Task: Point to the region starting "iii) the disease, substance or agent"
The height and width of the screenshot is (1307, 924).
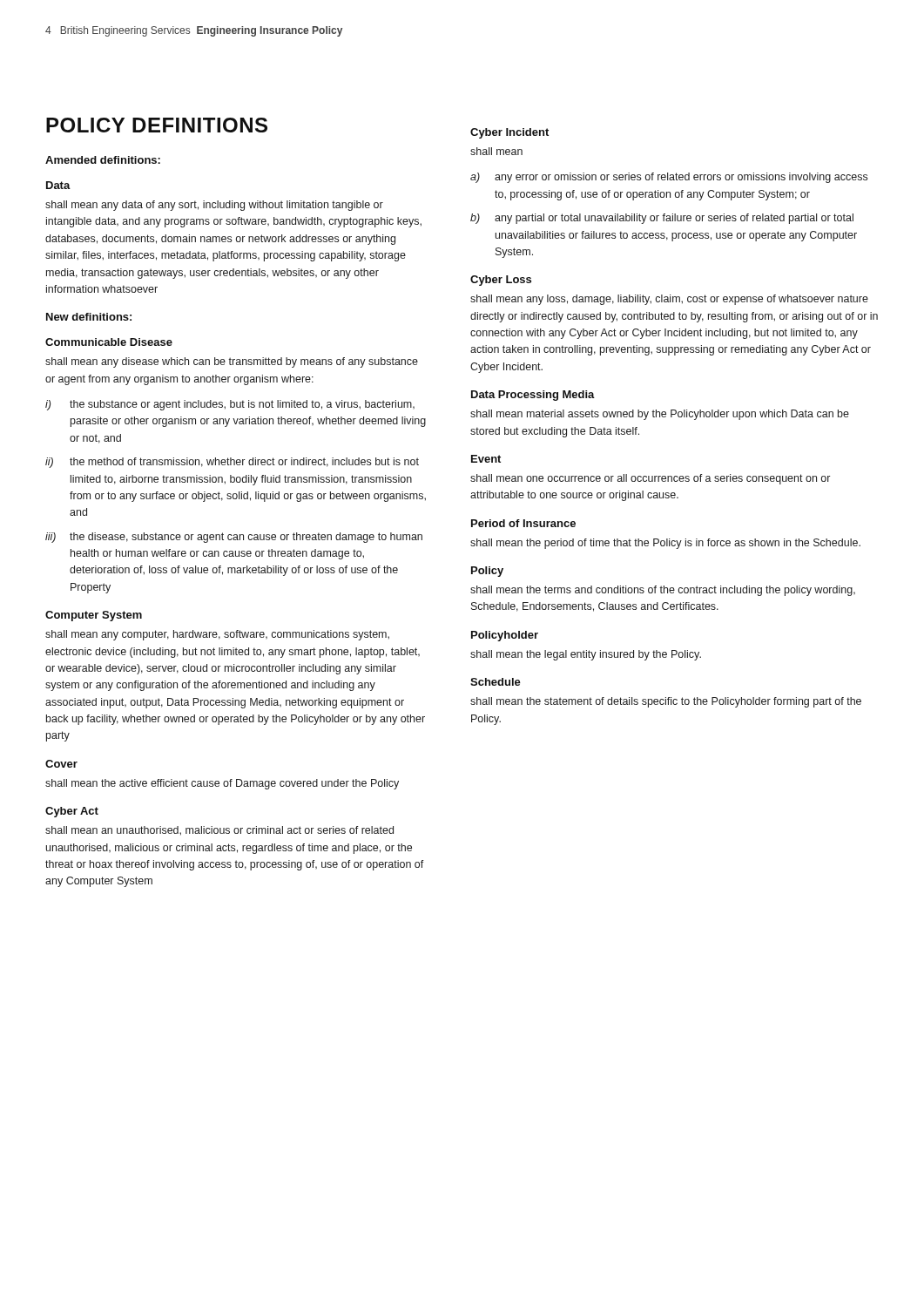Action: (237, 562)
